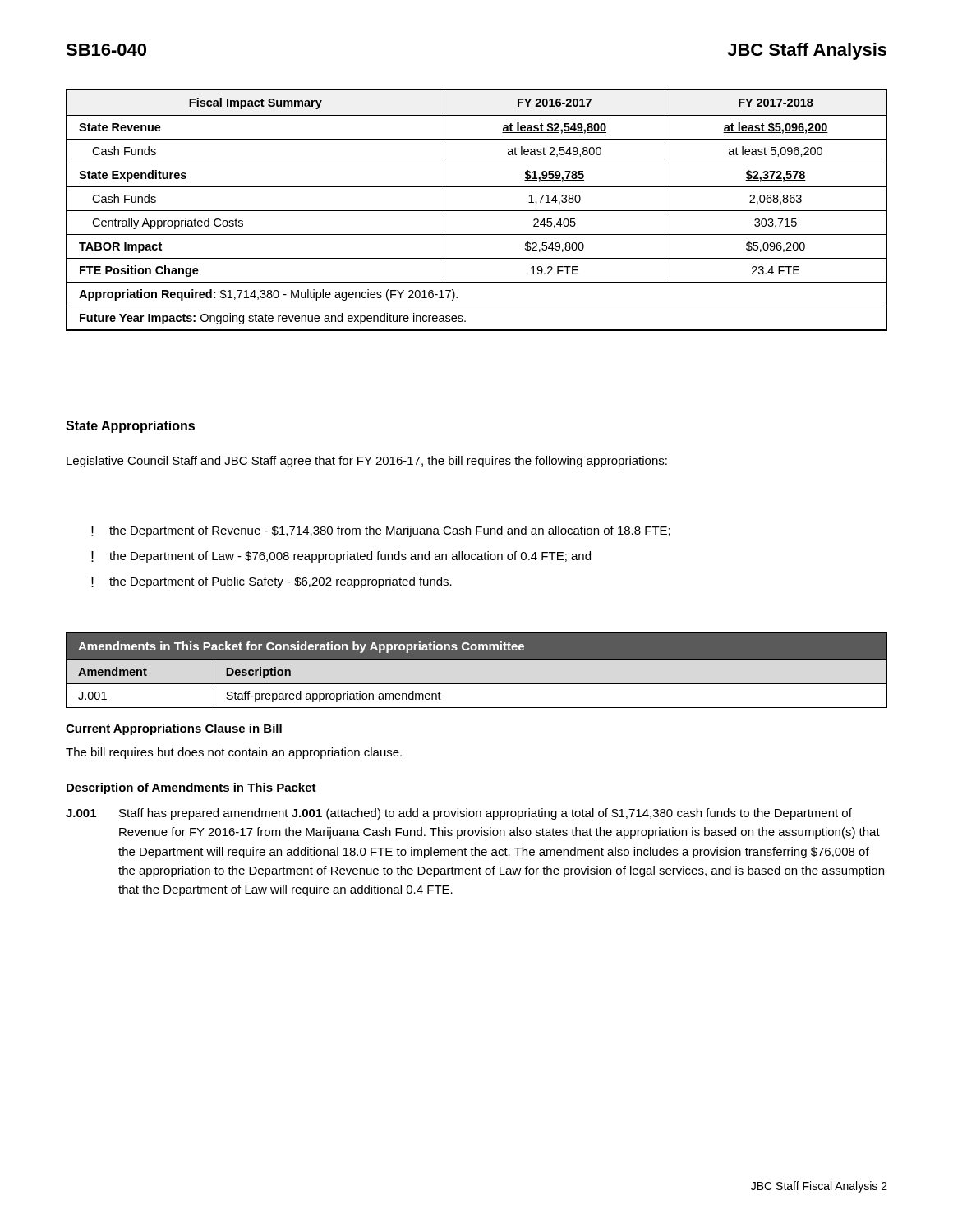Select the passage starting "JBC Staff Analysis"
953x1232 pixels.
click(x=807, y=50)
